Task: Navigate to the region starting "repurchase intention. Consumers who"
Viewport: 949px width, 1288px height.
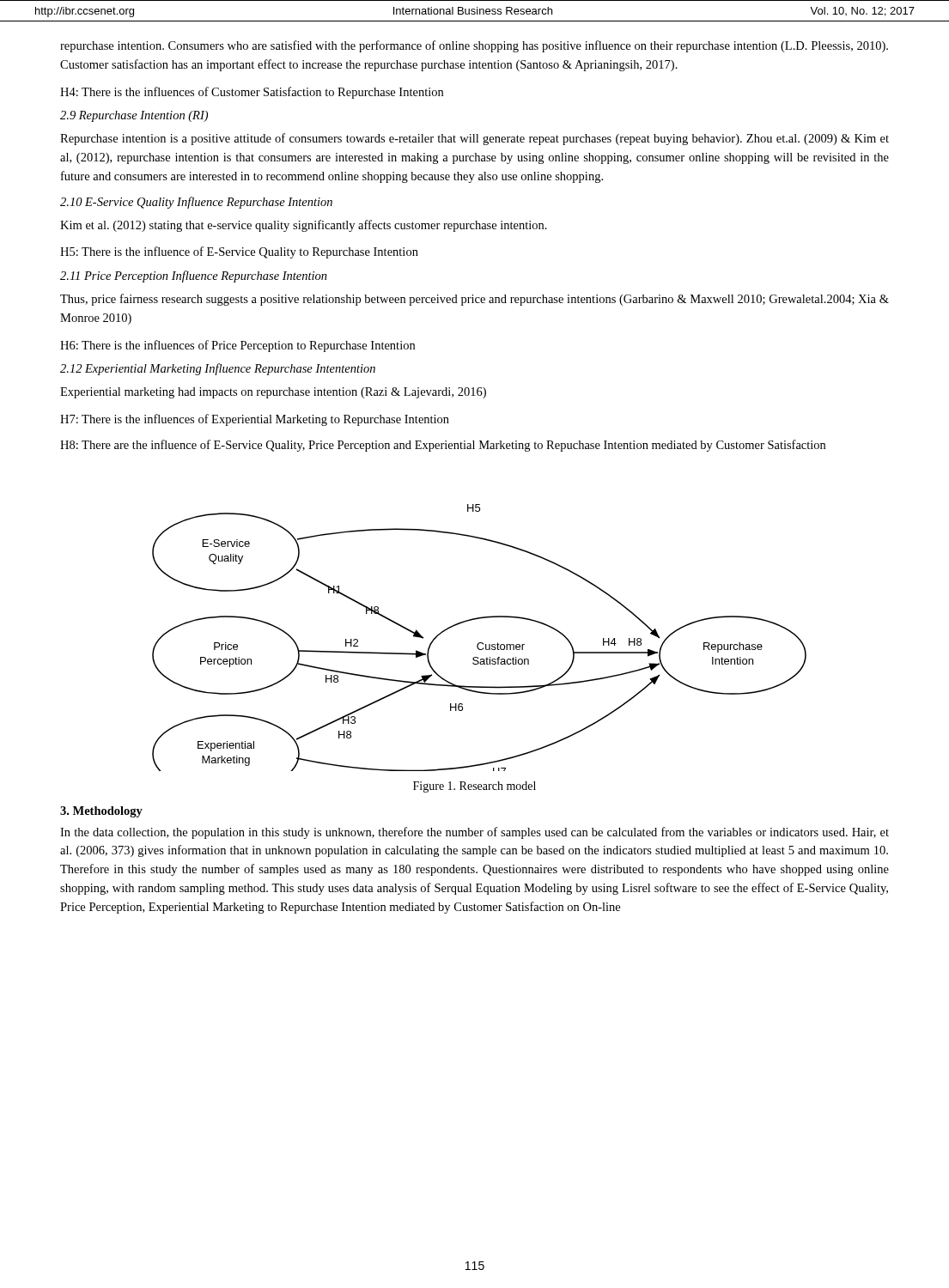Action: (x=474, y=56)
